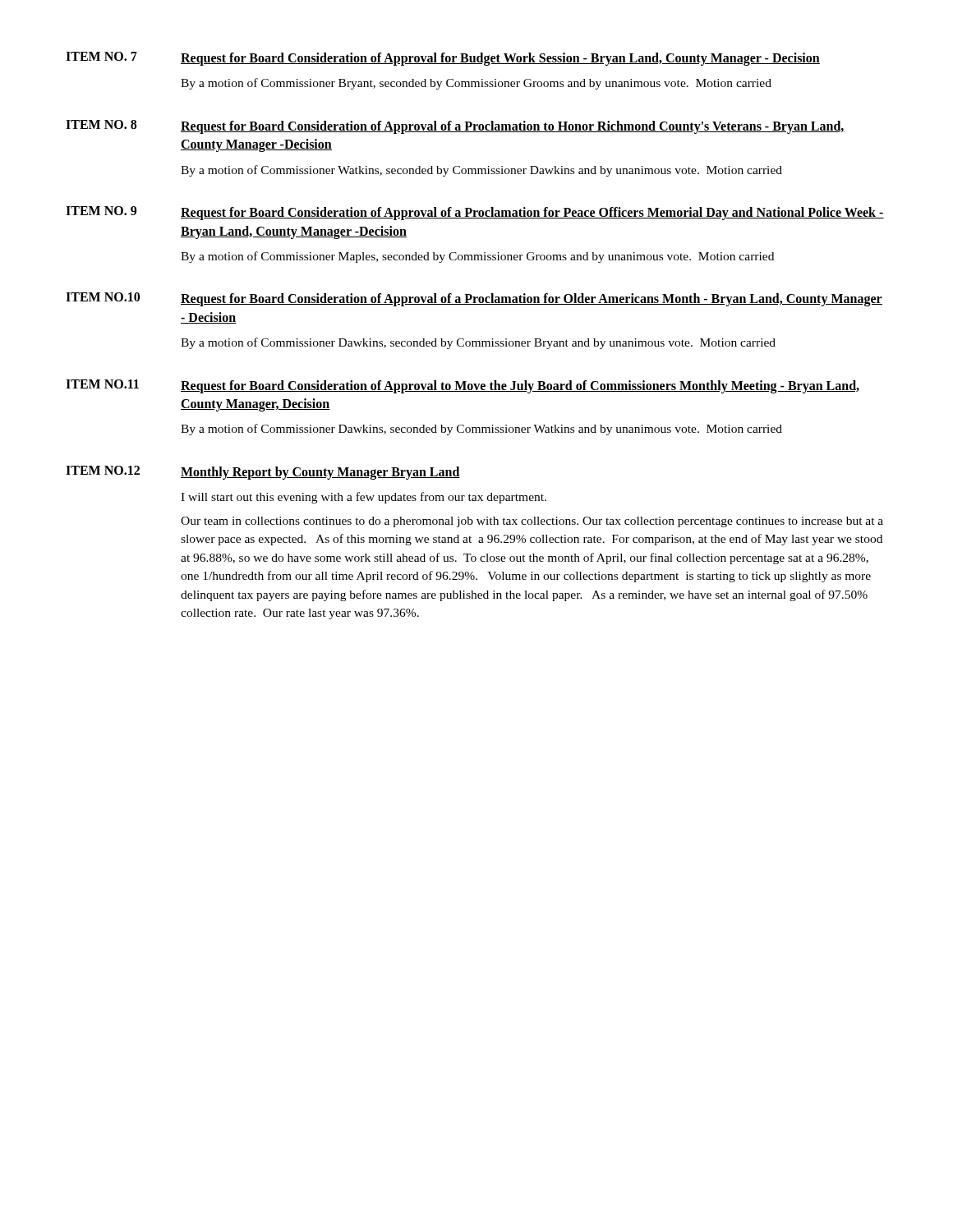Select the section header that says "ITEM NO.11"
This screenshot has width=953, height=1232.
pos(103,384)
